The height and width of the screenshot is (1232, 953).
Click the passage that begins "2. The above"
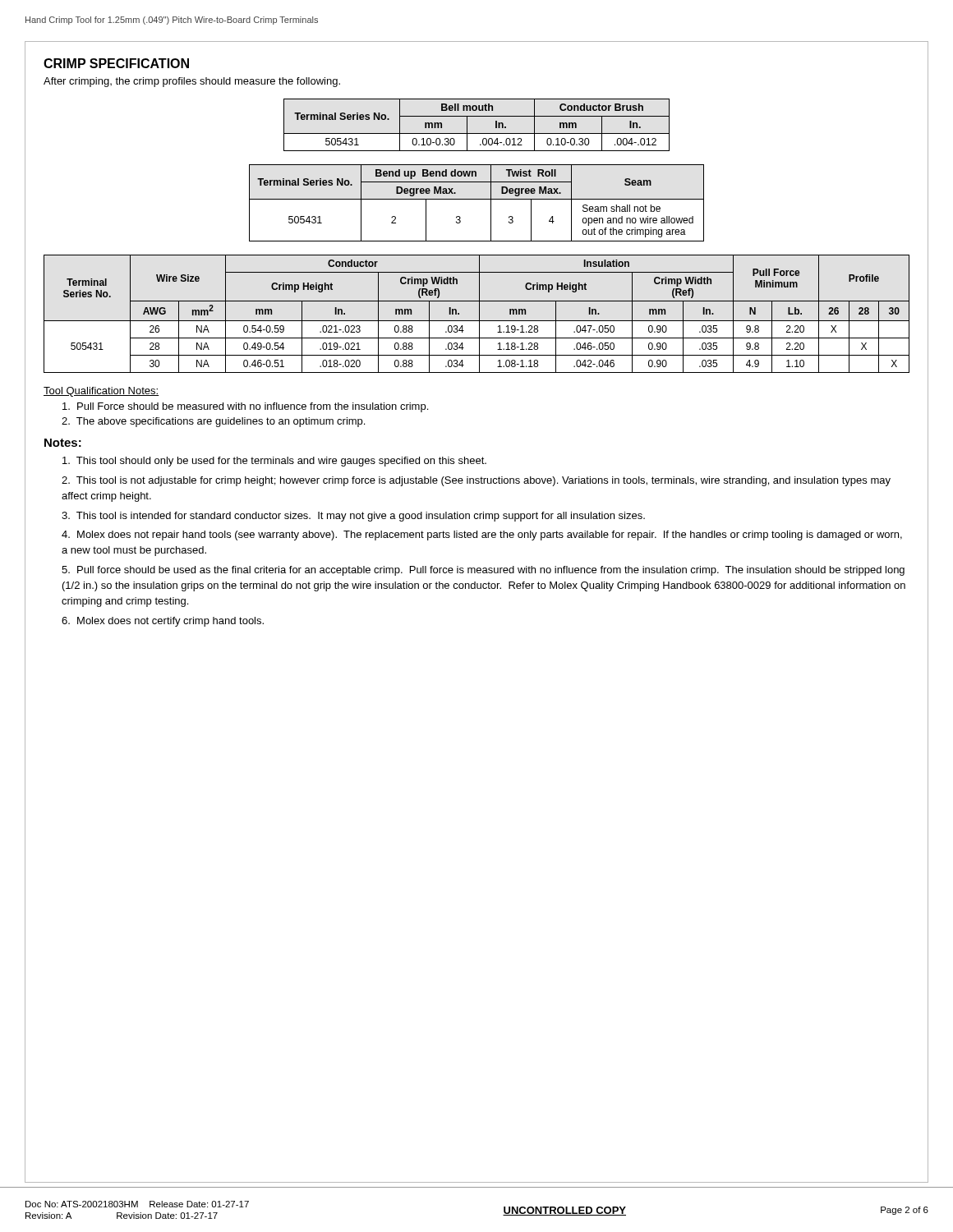[214, 421]
